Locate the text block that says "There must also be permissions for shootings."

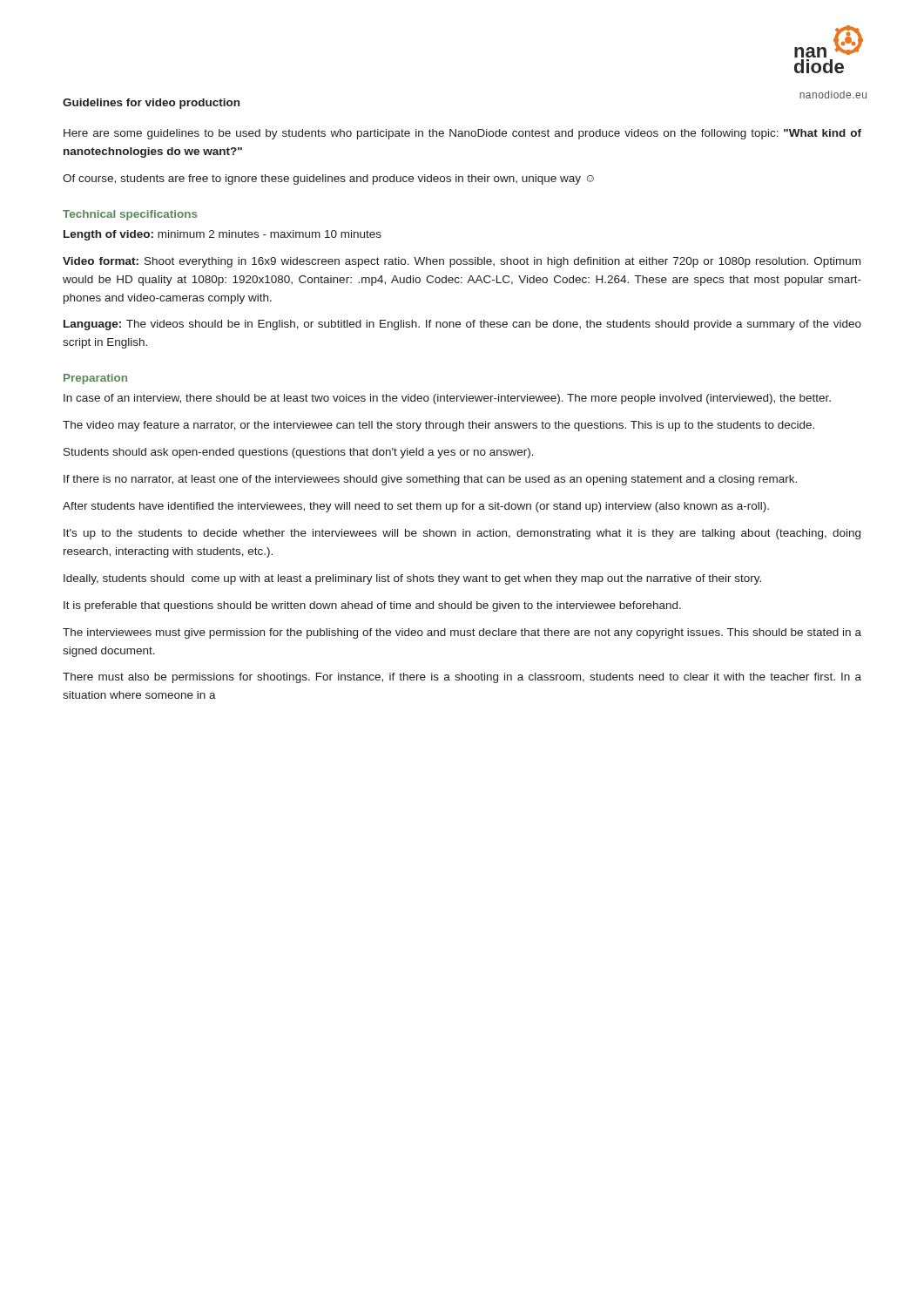click(462, 686)
